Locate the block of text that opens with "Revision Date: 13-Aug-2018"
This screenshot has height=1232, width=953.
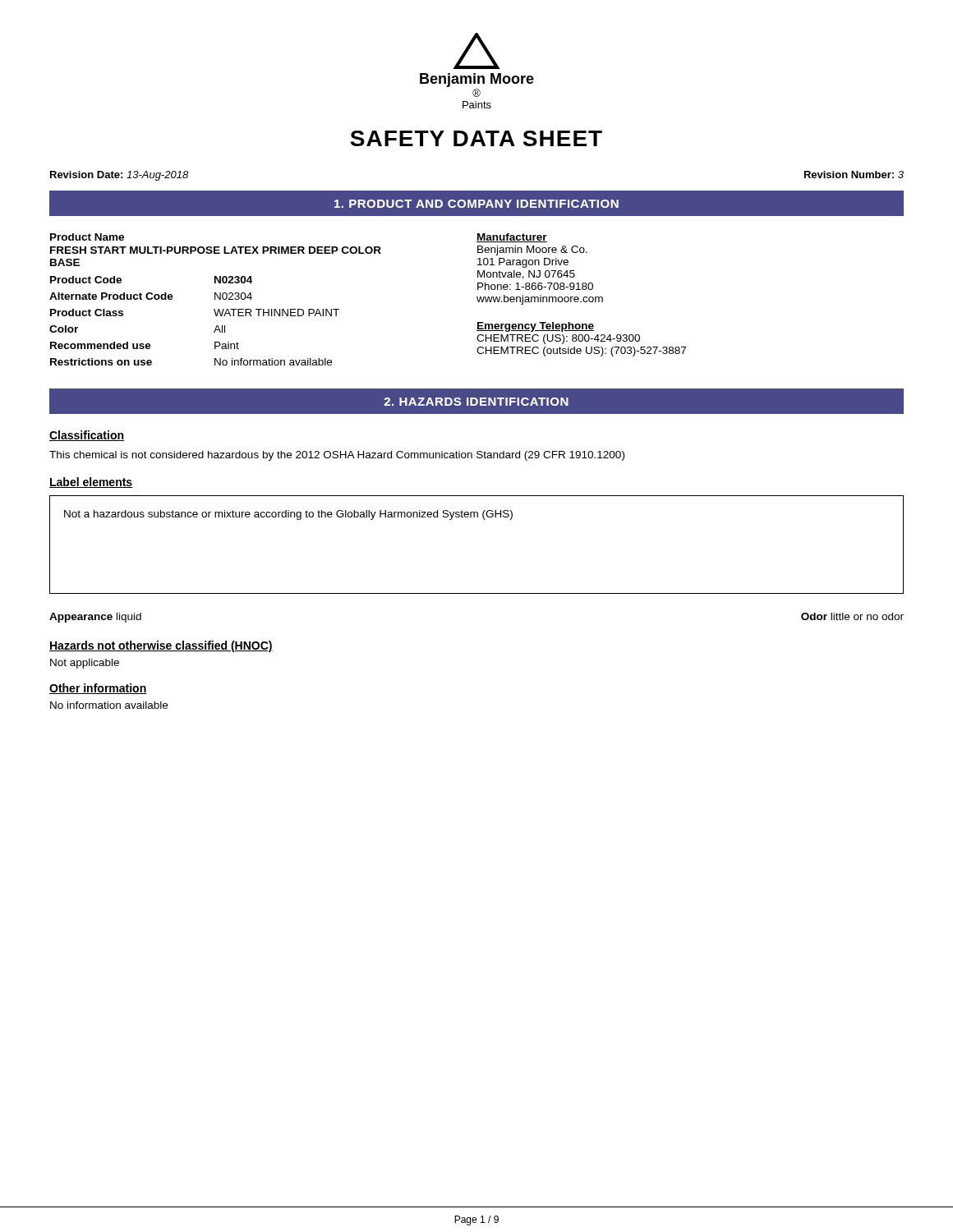(x=121, y=177)
